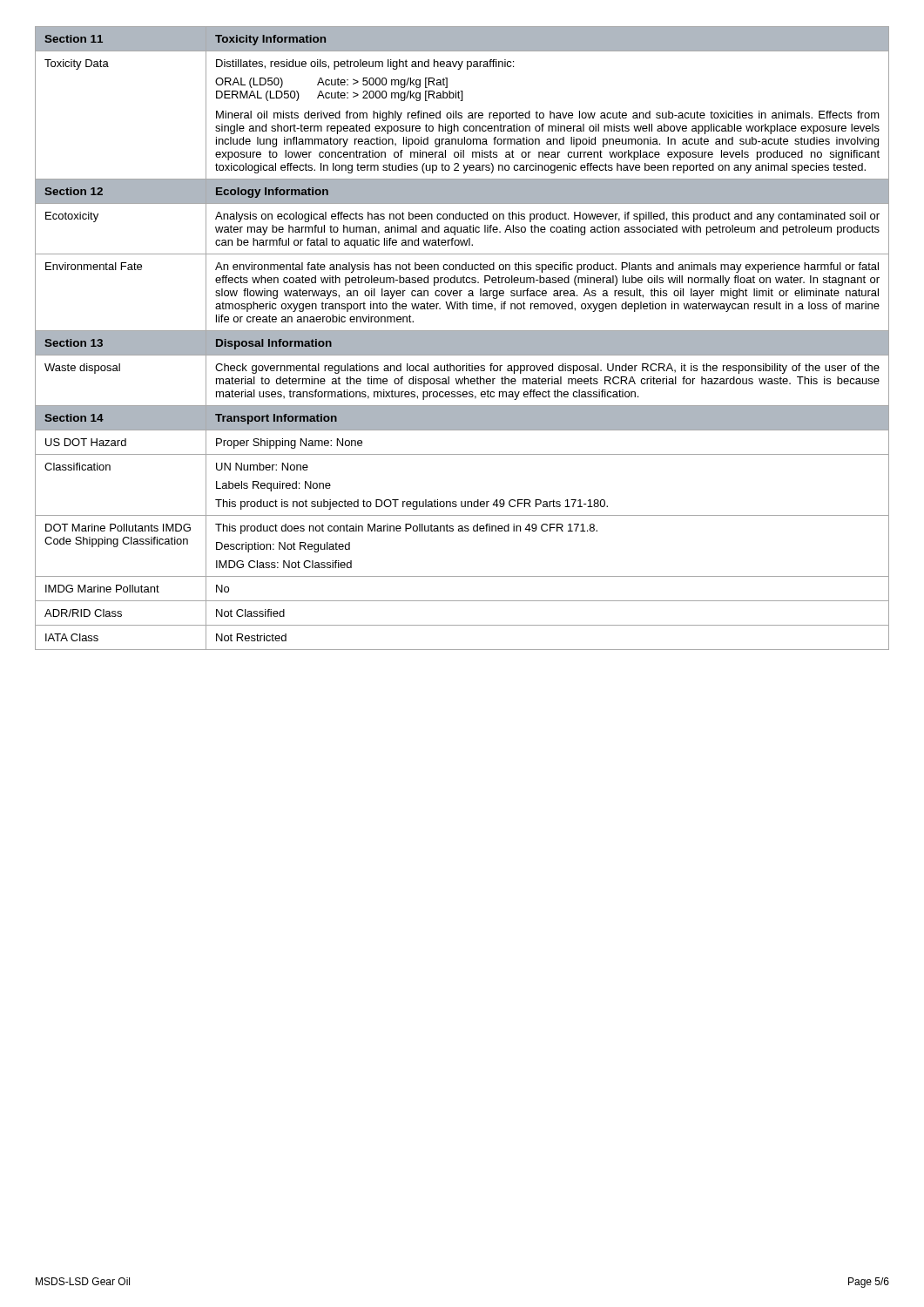Find the text block starting "Section 11 Toxicity"

tap(71, 40)
